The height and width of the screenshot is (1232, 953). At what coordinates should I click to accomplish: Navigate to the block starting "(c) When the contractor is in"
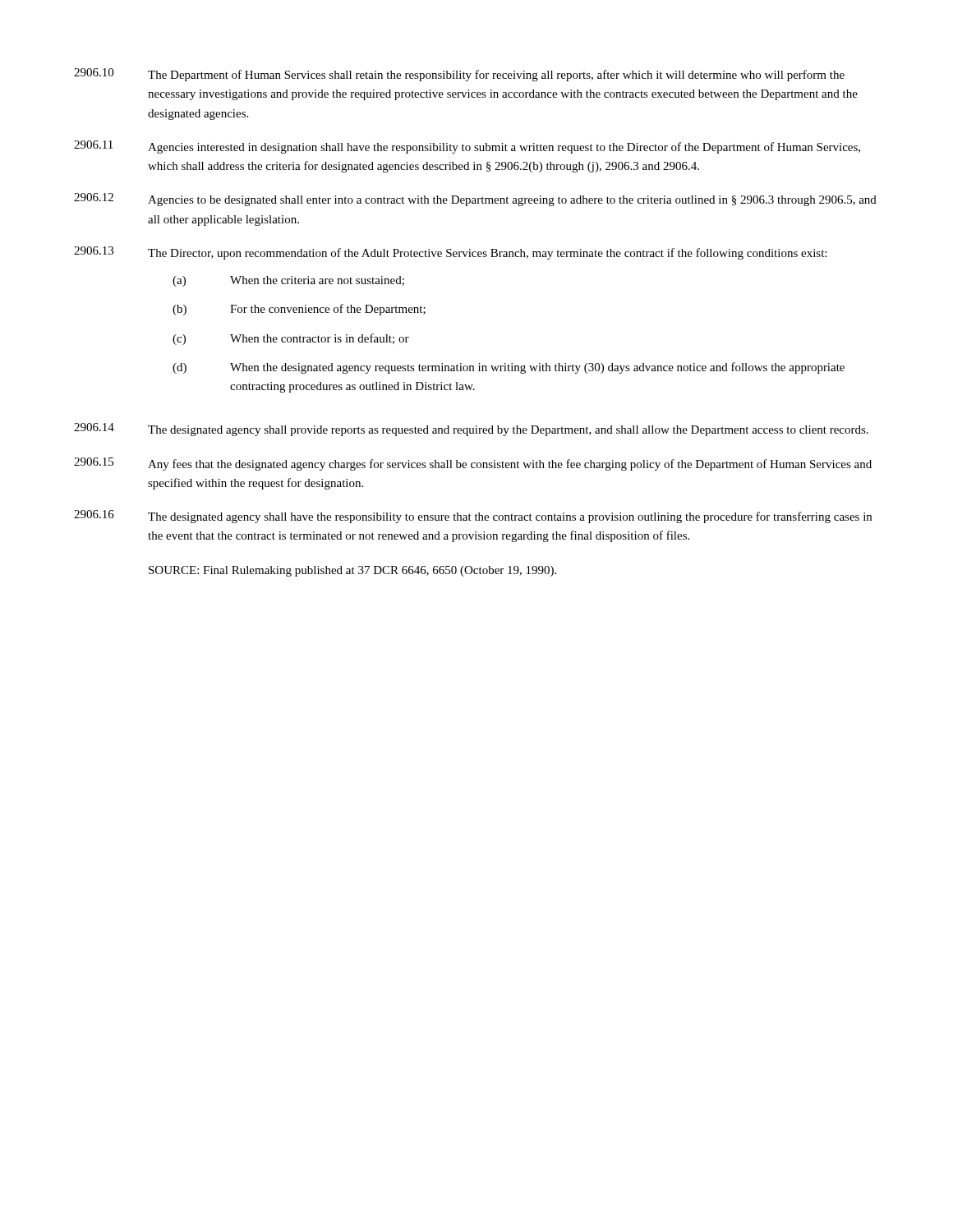(x=291, y=339)
